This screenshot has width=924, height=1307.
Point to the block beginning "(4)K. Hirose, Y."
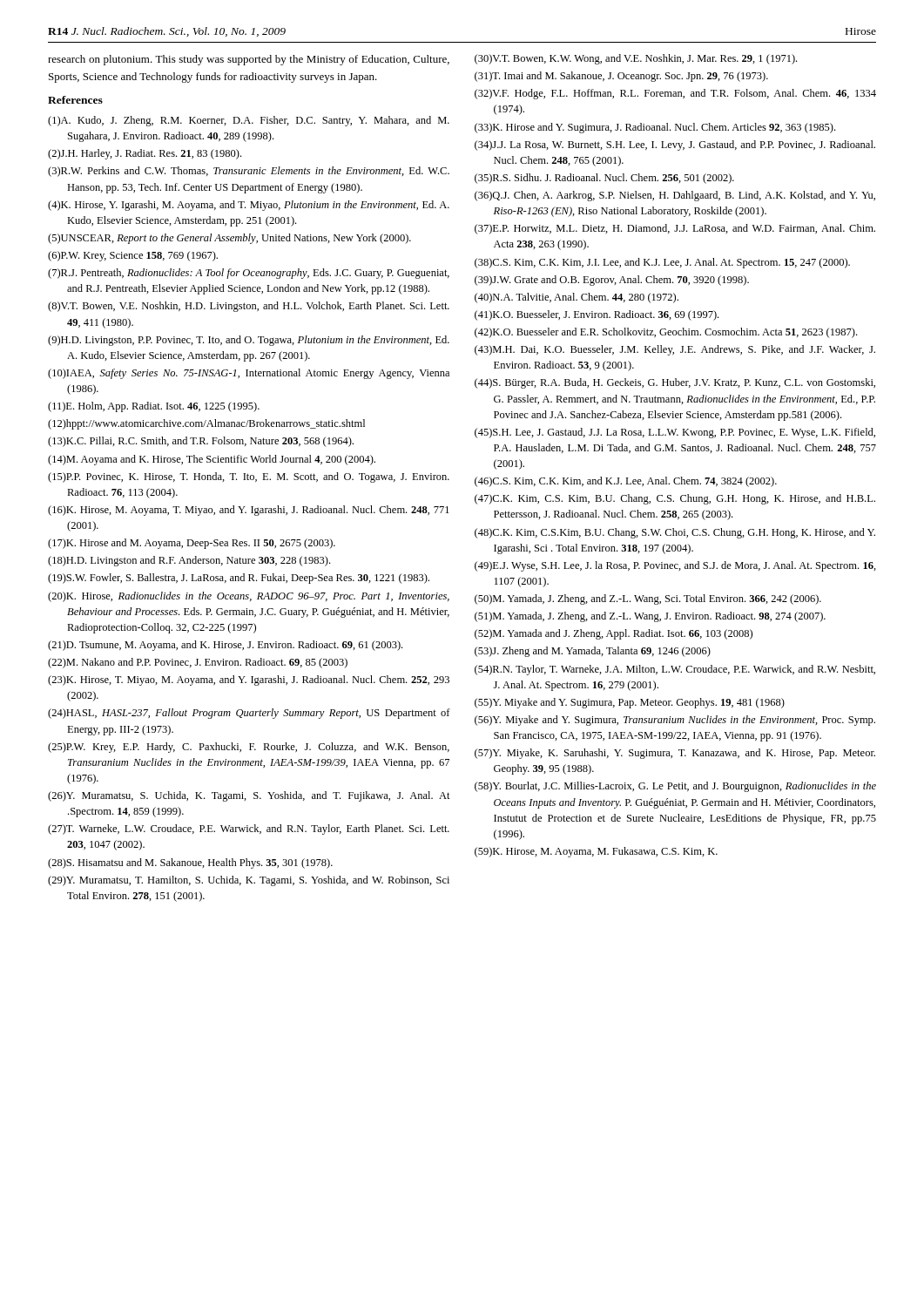coord(249,212)
